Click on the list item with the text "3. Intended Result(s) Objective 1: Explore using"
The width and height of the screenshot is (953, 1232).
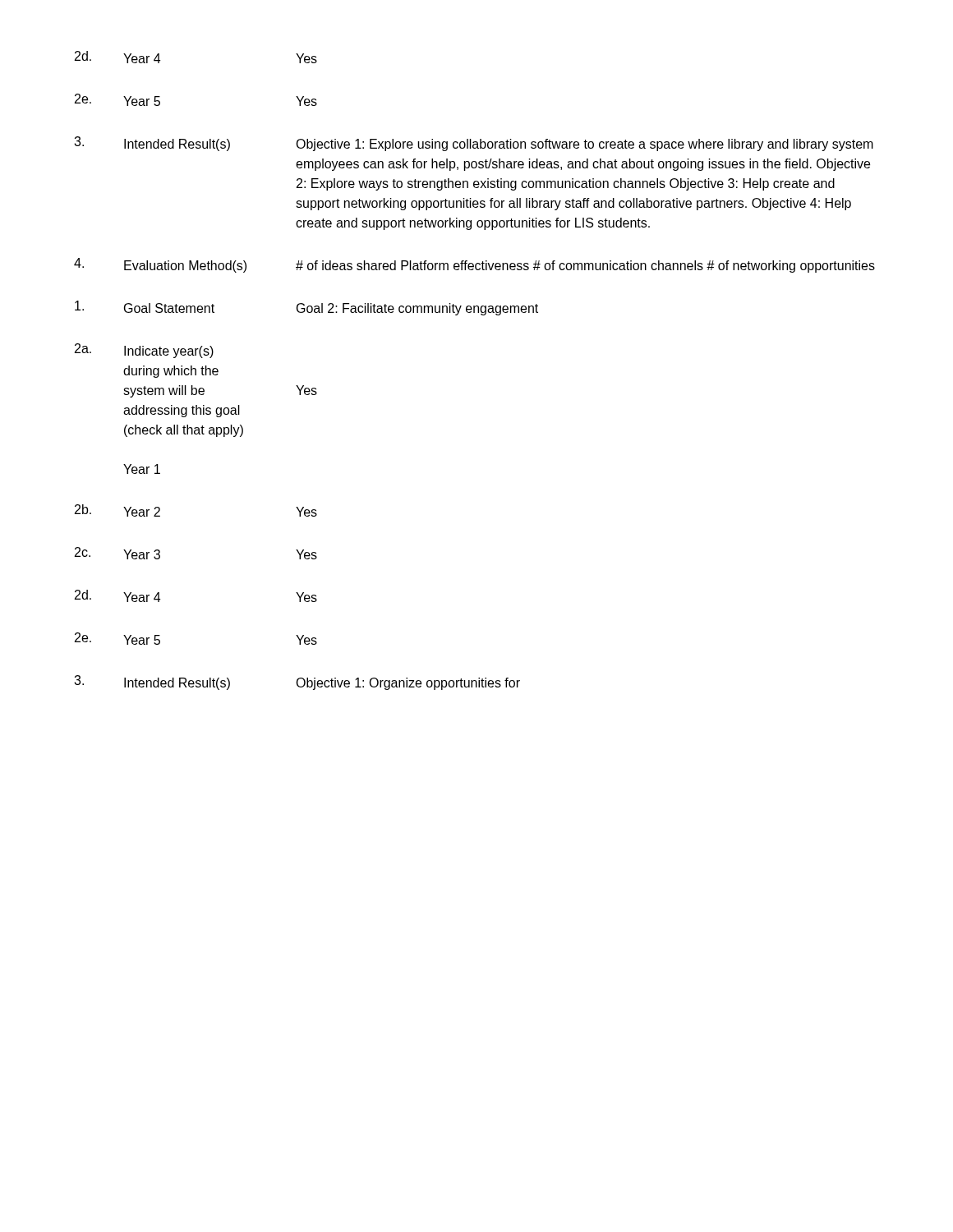click(476, 184)
